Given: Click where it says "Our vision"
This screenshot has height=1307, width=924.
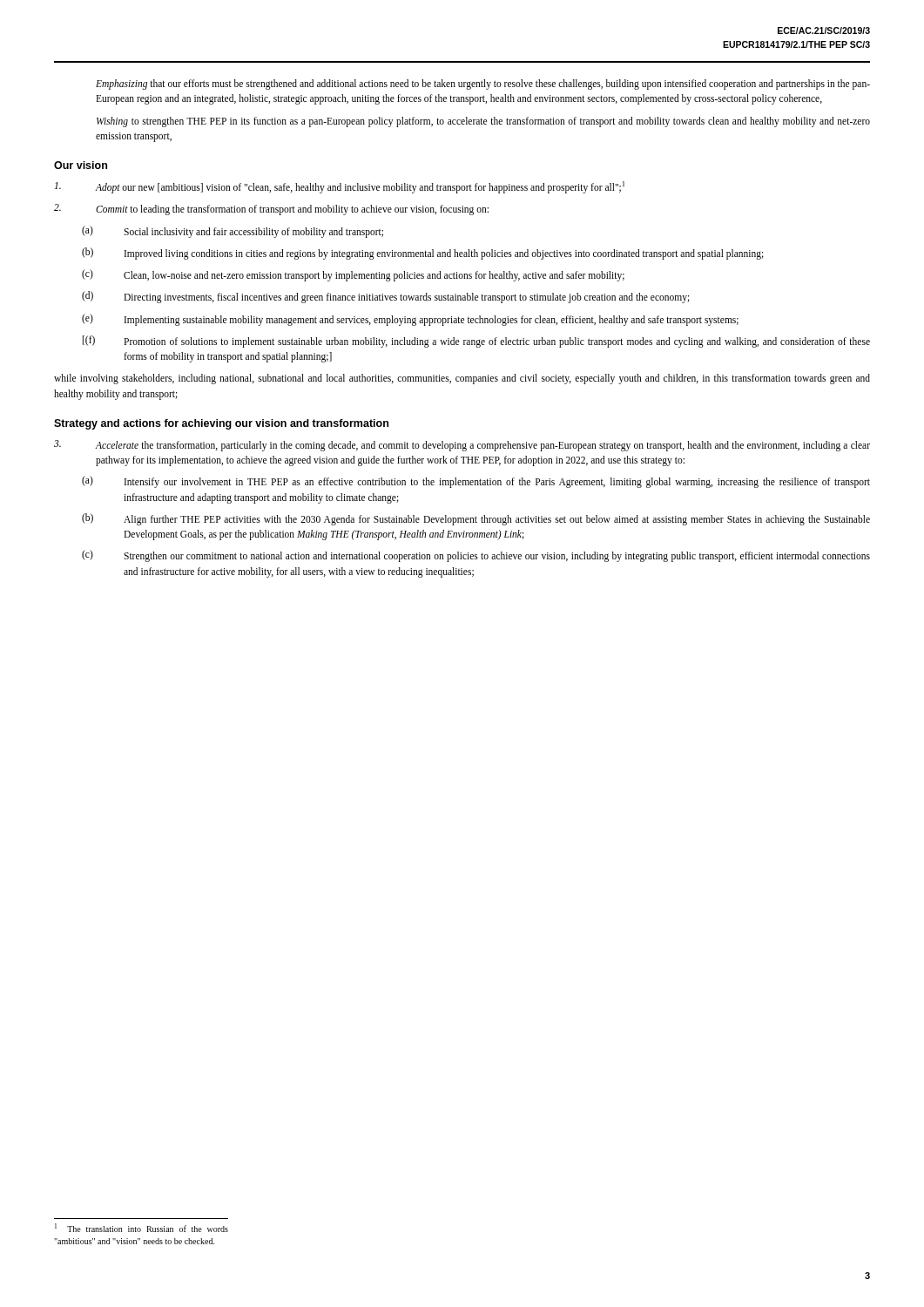Looking at the screenshot, I should 81,166.
